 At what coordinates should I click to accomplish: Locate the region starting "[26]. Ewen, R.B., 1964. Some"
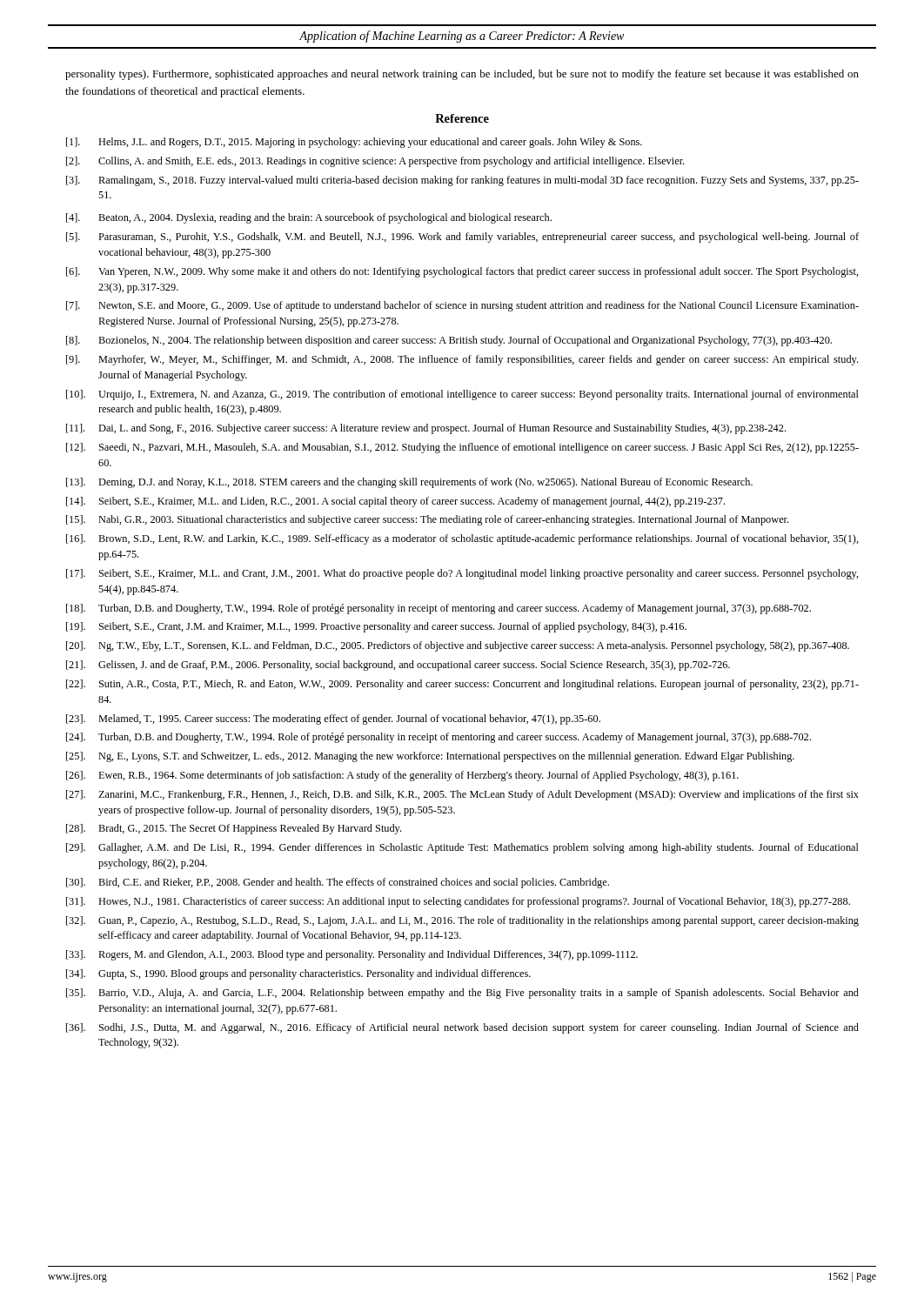(462, 776)
